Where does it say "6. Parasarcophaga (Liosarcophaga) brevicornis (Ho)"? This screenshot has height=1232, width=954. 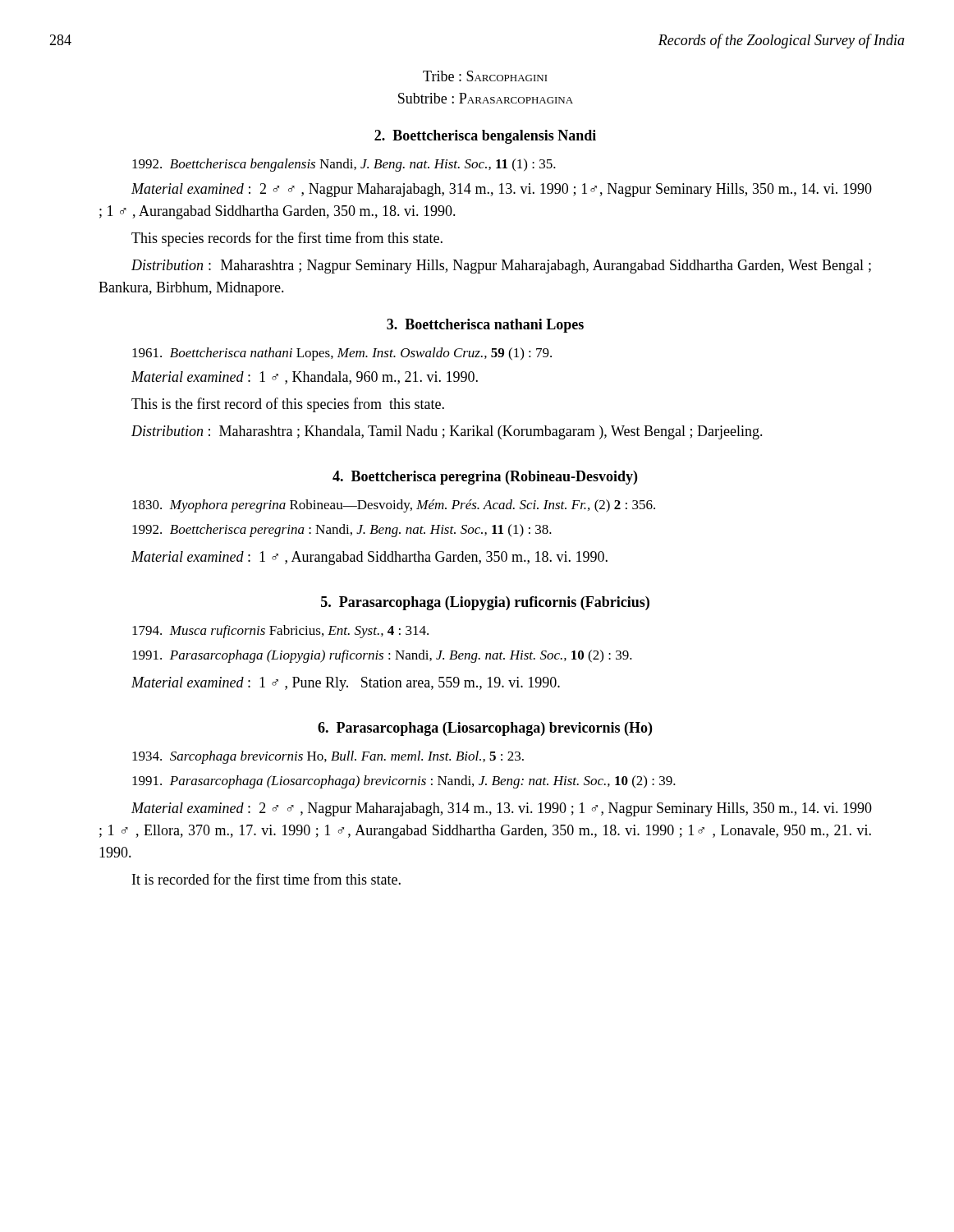pos(485,728)
